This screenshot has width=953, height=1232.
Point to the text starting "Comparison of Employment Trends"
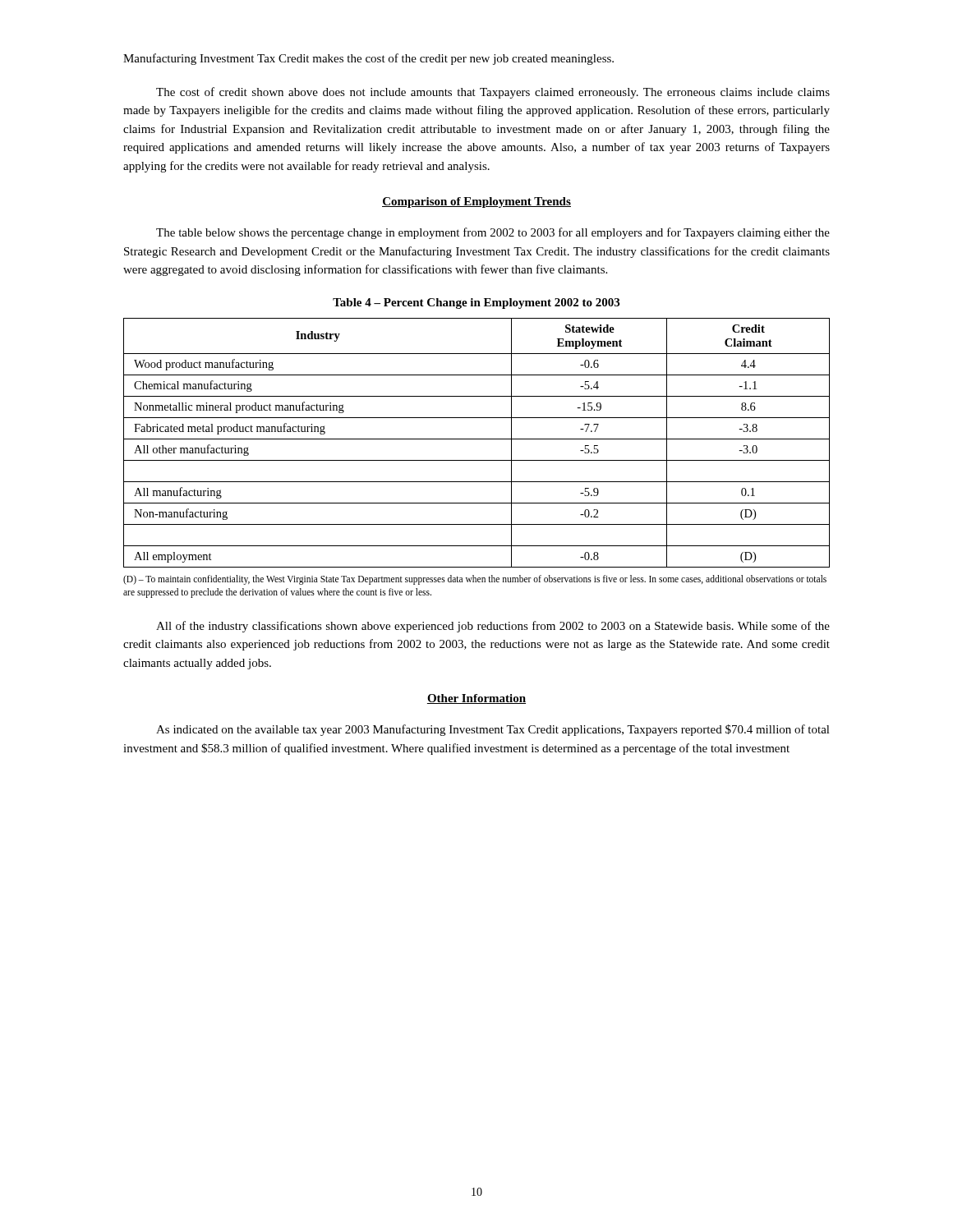coord(476,201)
